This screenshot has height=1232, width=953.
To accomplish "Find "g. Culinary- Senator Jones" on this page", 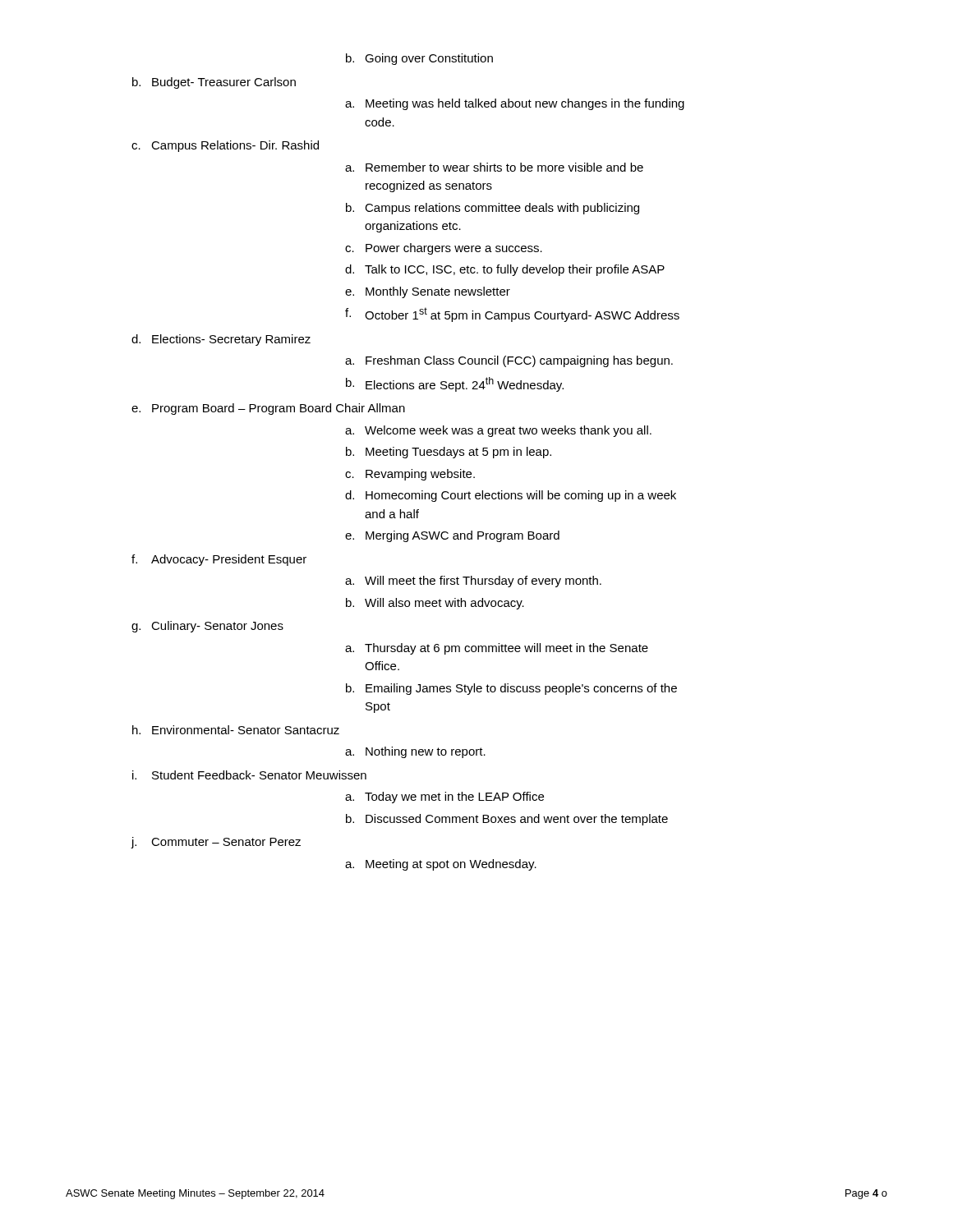I will pyautogui.click(x=207, y=626).
